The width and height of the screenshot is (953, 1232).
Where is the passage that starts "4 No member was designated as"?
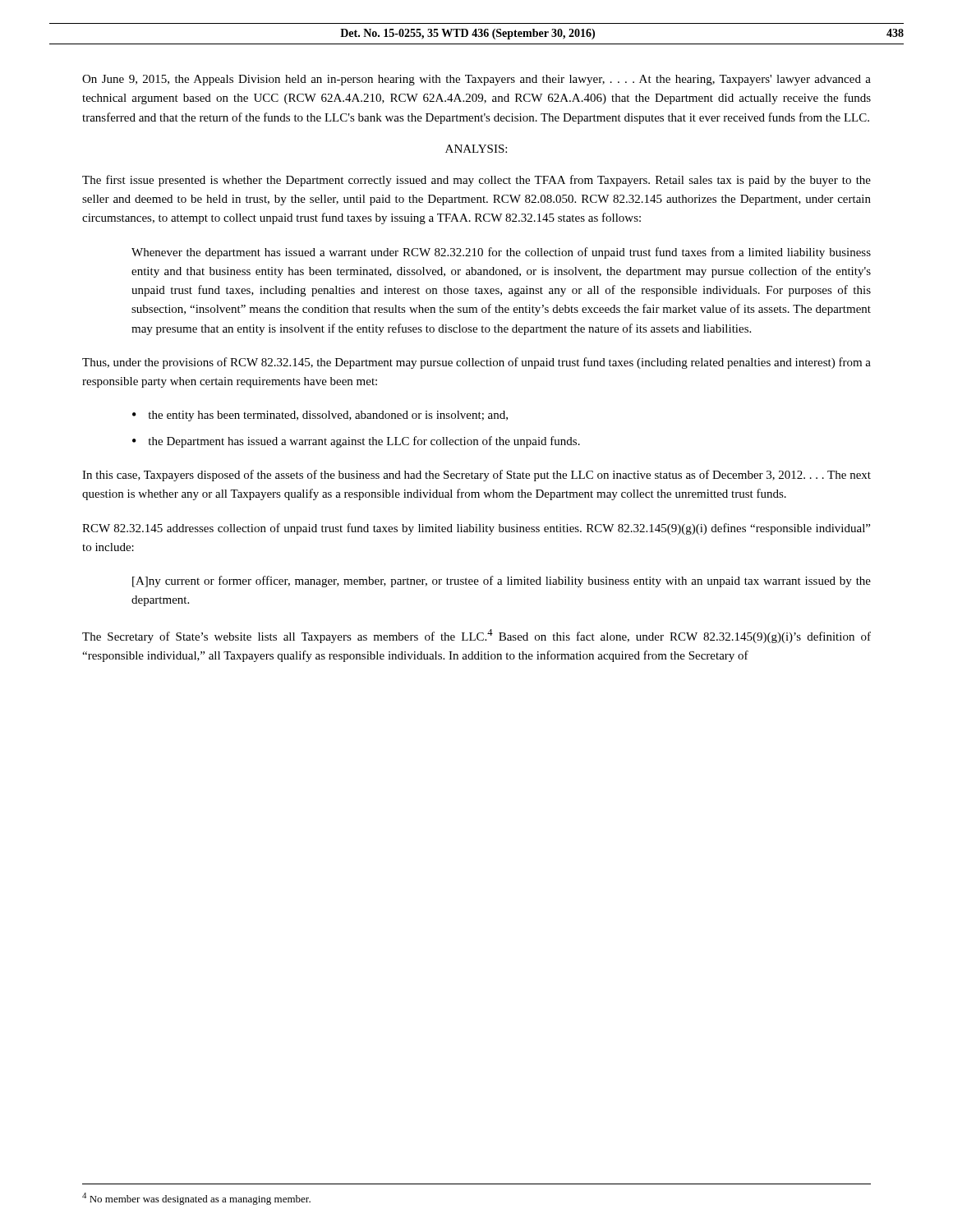[196, 1199]
